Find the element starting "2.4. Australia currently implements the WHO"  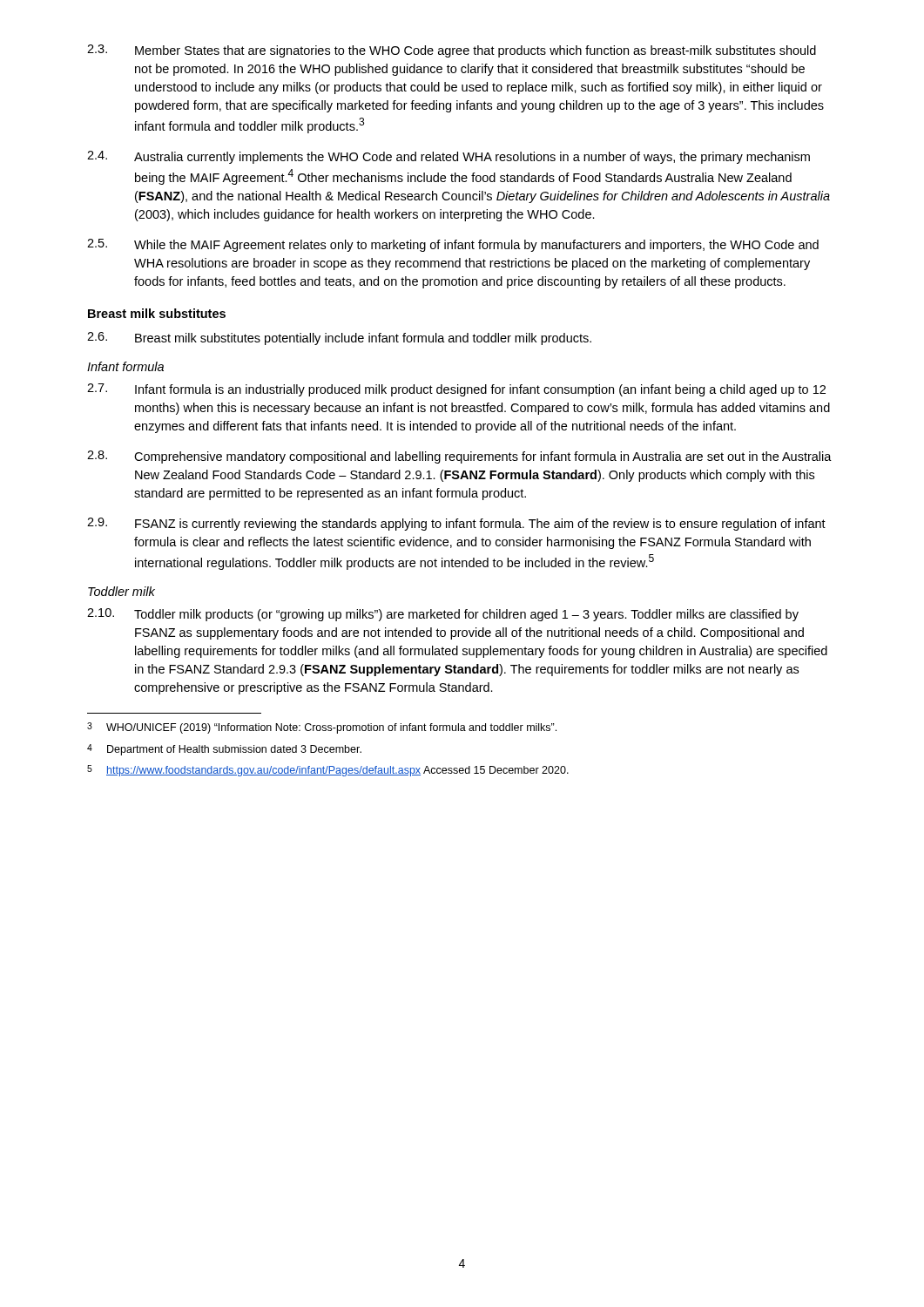click(462, 186)
